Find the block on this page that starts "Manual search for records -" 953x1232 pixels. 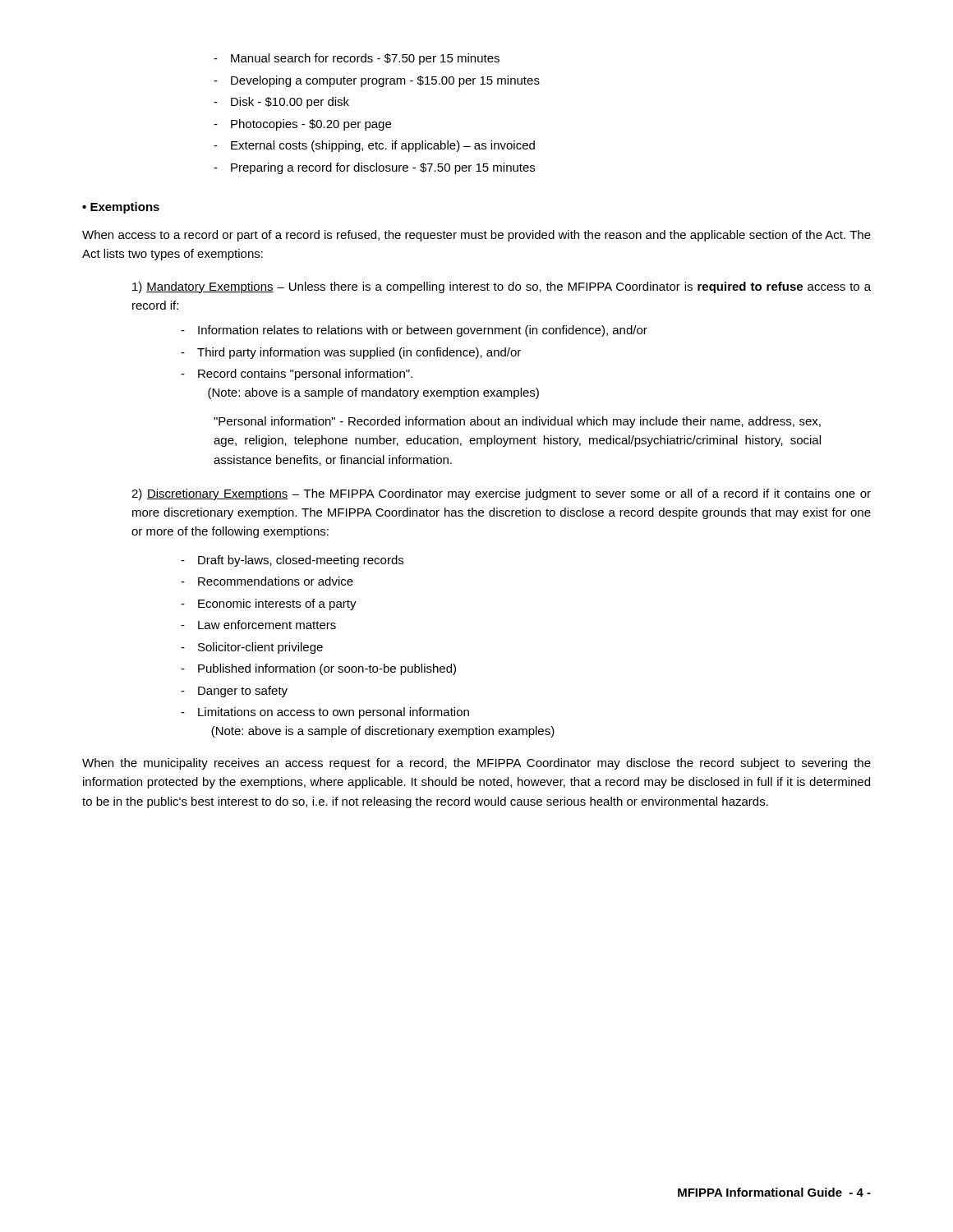(x=357, y=59)
